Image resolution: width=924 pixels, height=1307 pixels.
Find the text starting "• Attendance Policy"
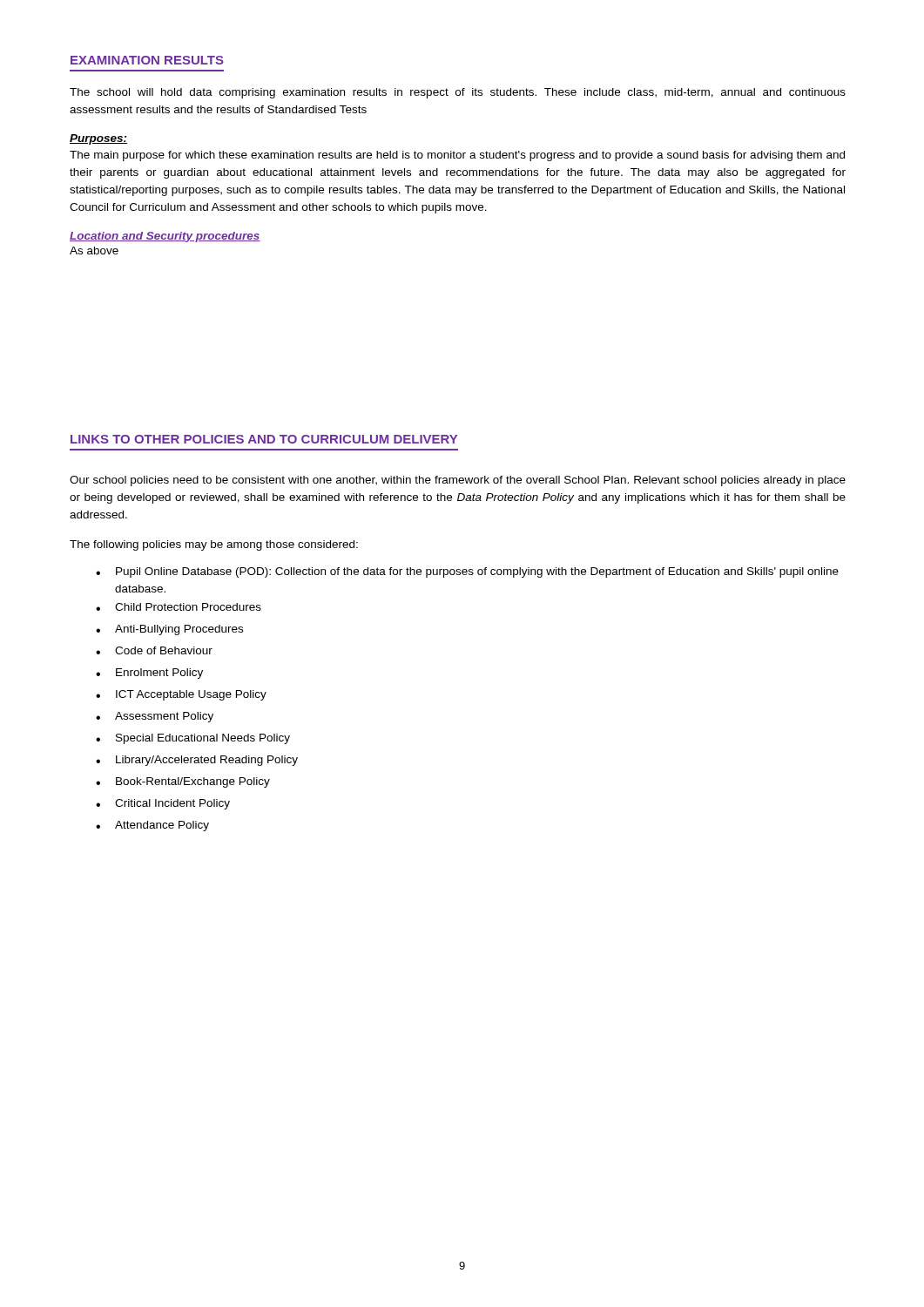point(152,826)
